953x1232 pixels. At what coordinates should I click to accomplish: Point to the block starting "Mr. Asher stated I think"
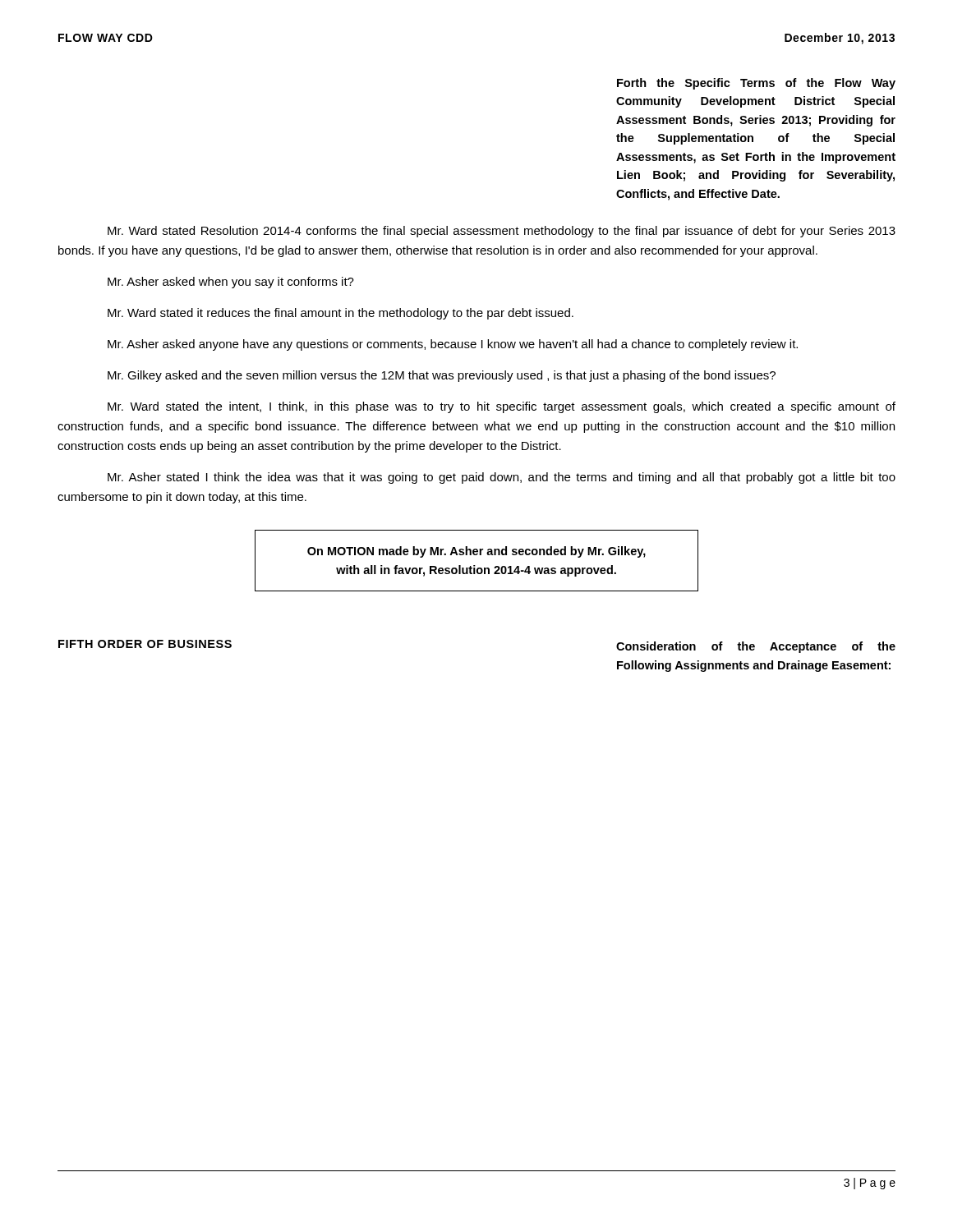pos(476,487)
